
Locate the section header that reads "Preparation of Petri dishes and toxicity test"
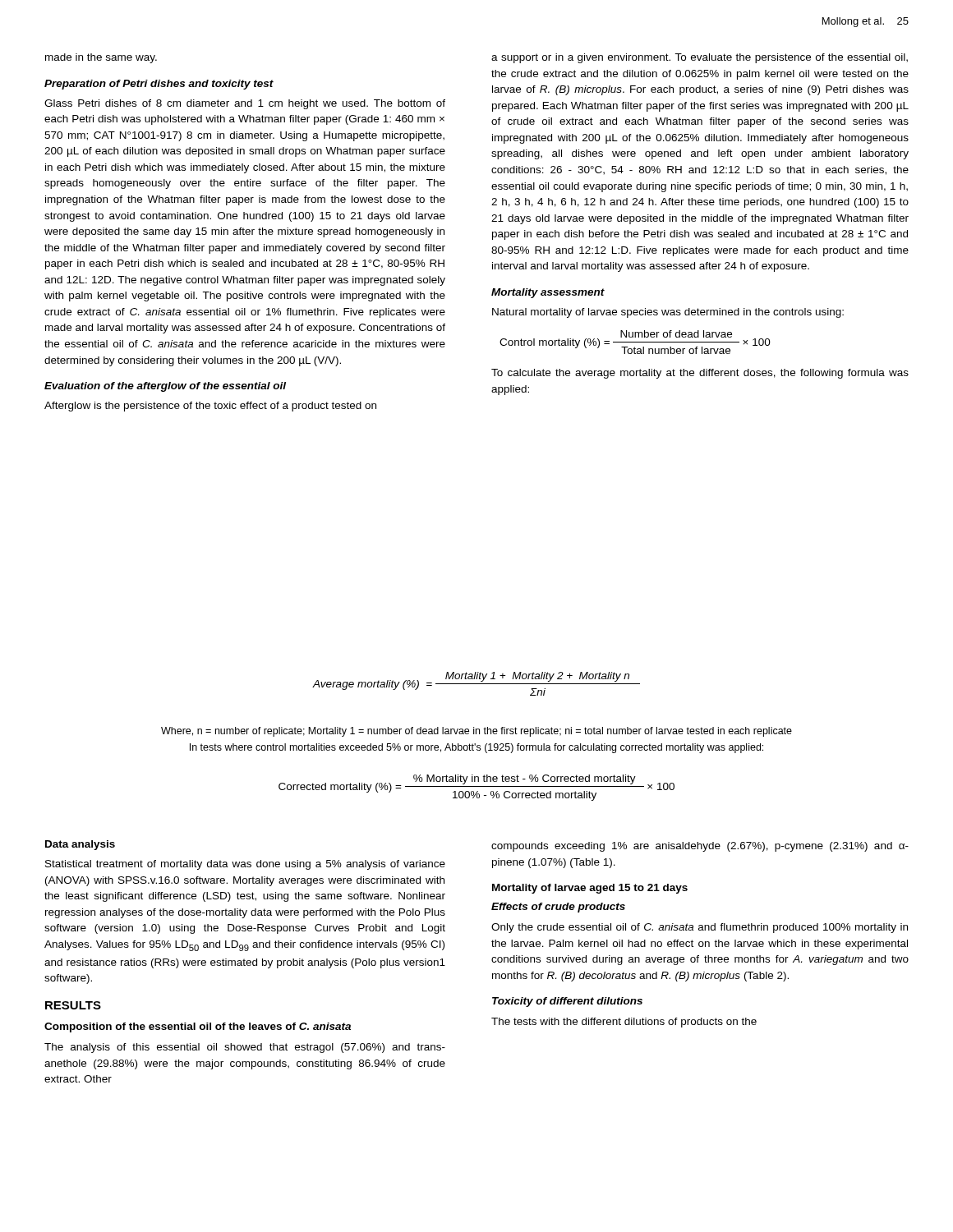coord(159,83)
